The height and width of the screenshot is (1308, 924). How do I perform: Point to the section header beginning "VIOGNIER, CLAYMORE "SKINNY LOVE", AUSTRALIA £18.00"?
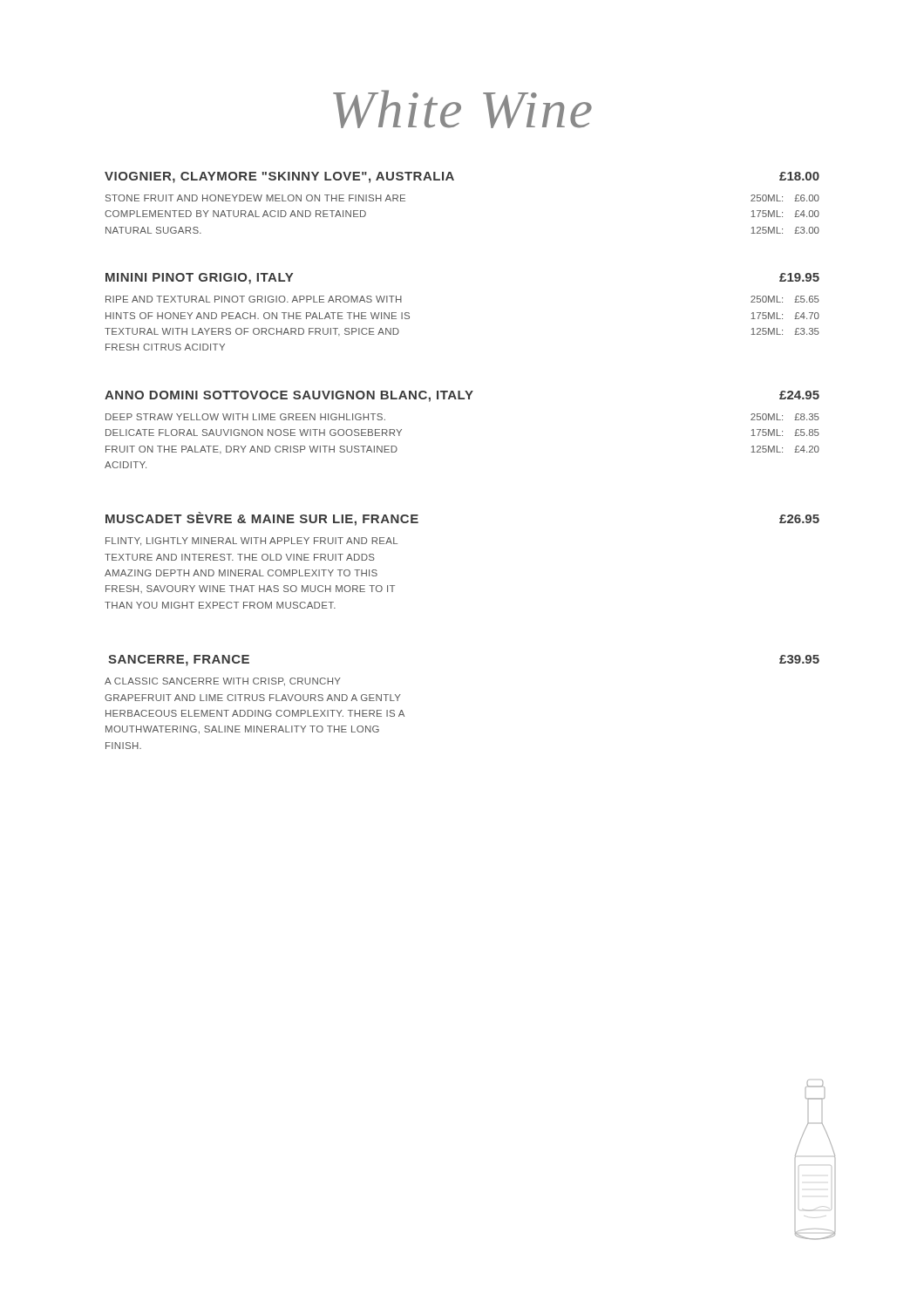[x=282, y=177]
